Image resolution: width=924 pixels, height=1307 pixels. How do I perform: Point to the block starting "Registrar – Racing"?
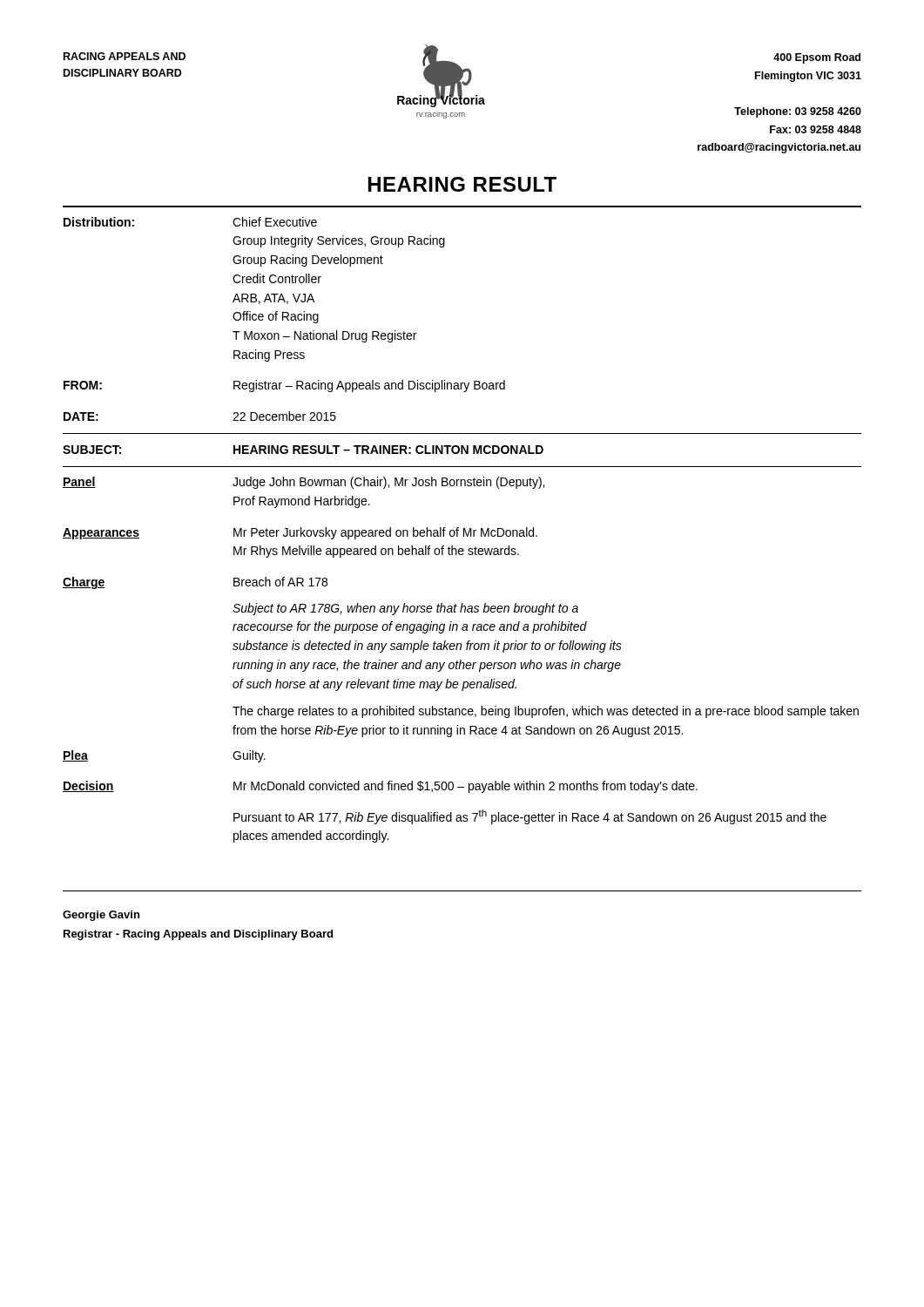(369, 385)
